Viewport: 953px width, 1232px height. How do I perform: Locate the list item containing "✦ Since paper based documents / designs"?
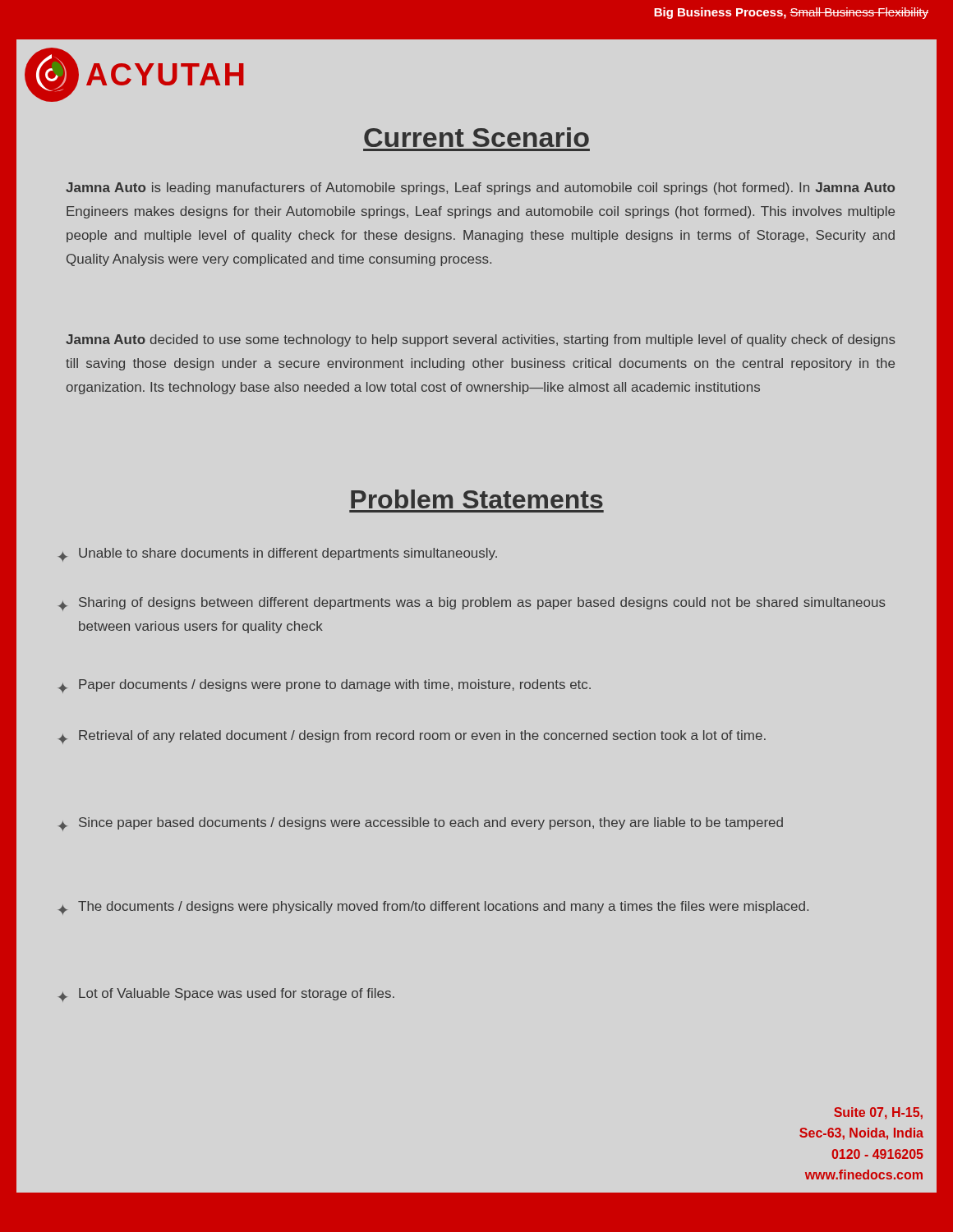coord(420,826)
